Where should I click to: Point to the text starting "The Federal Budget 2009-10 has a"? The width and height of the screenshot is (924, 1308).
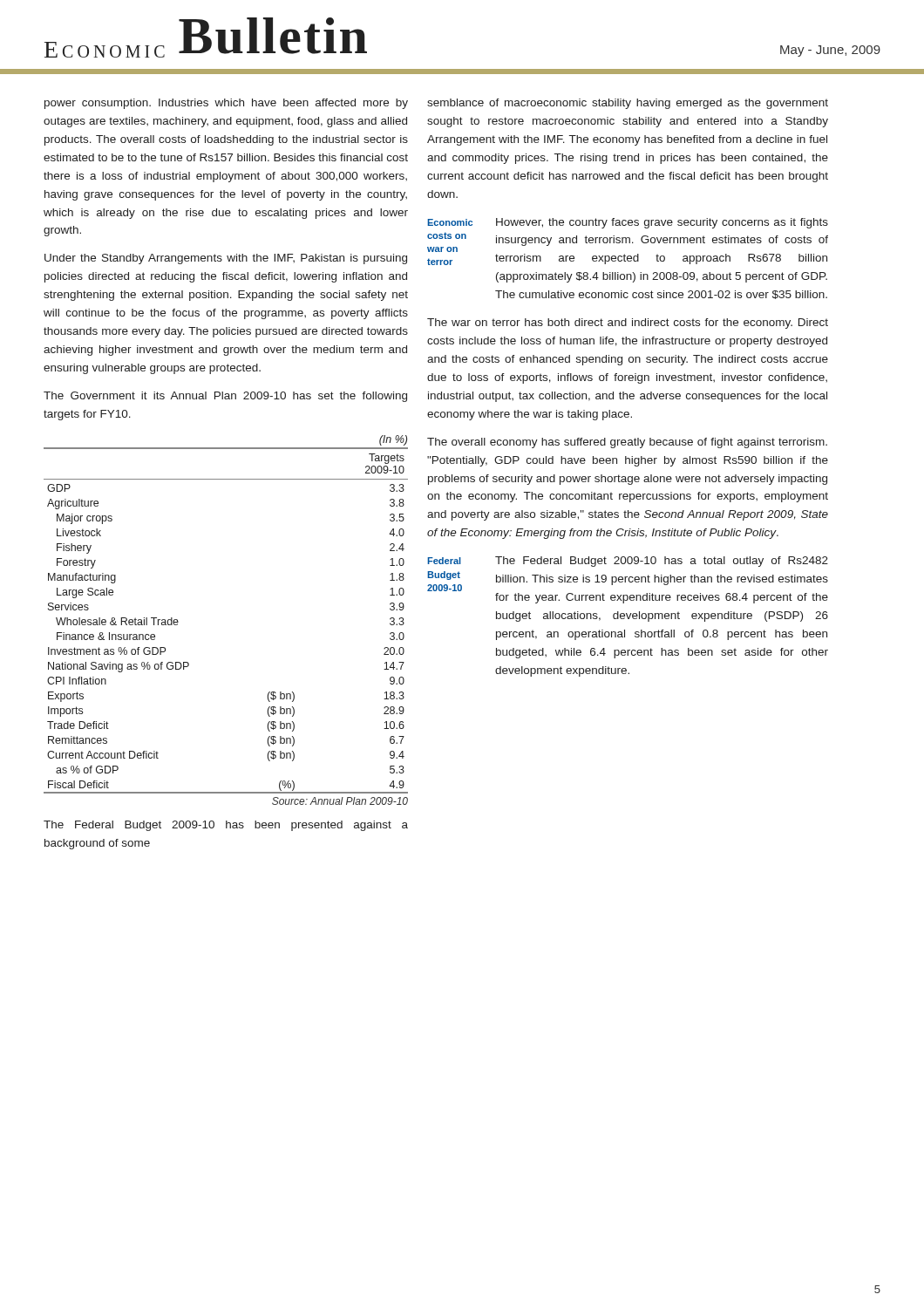pyautogui.click(x=662, y=616)
